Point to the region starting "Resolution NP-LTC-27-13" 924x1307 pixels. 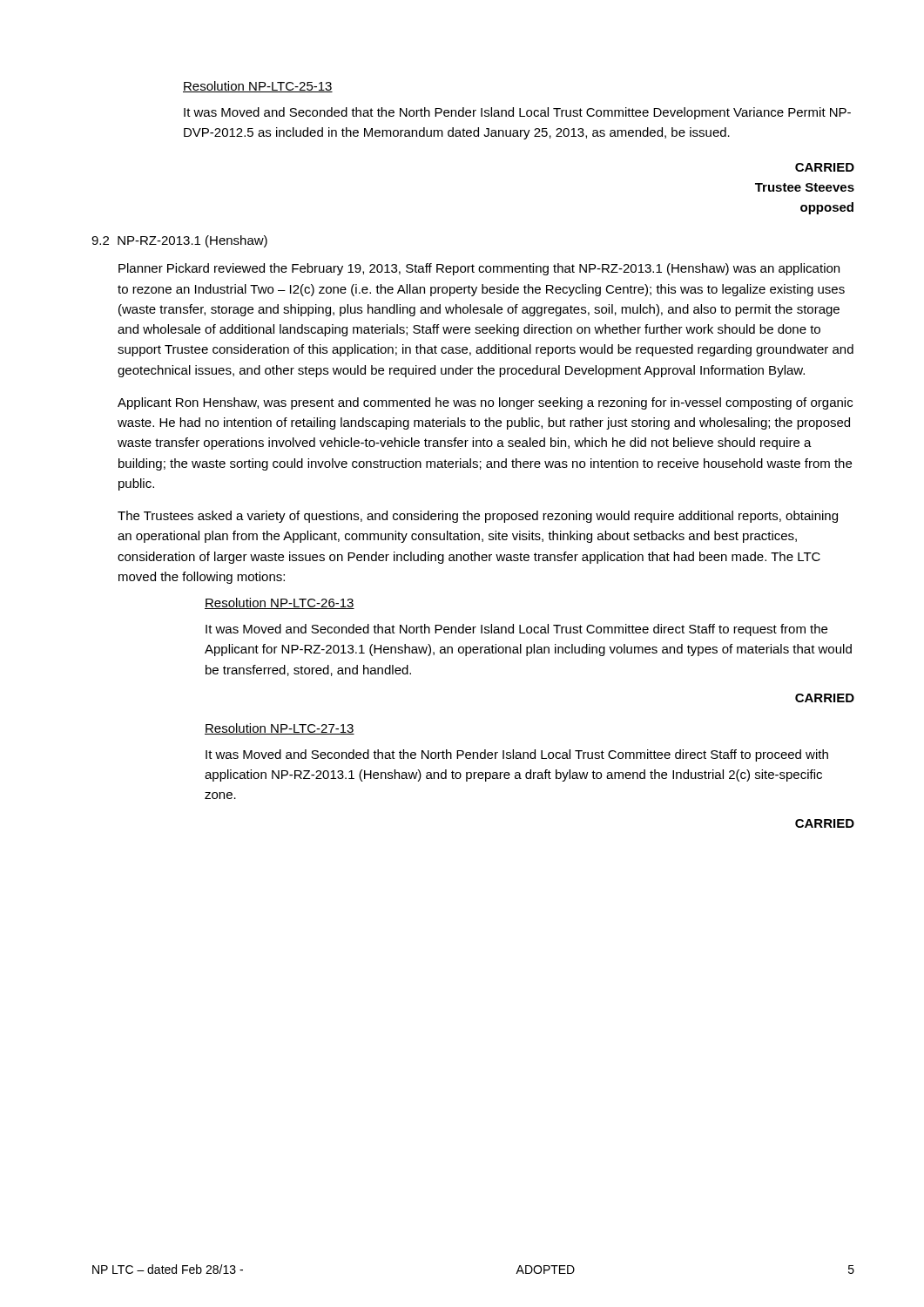(x=279, y=728)
